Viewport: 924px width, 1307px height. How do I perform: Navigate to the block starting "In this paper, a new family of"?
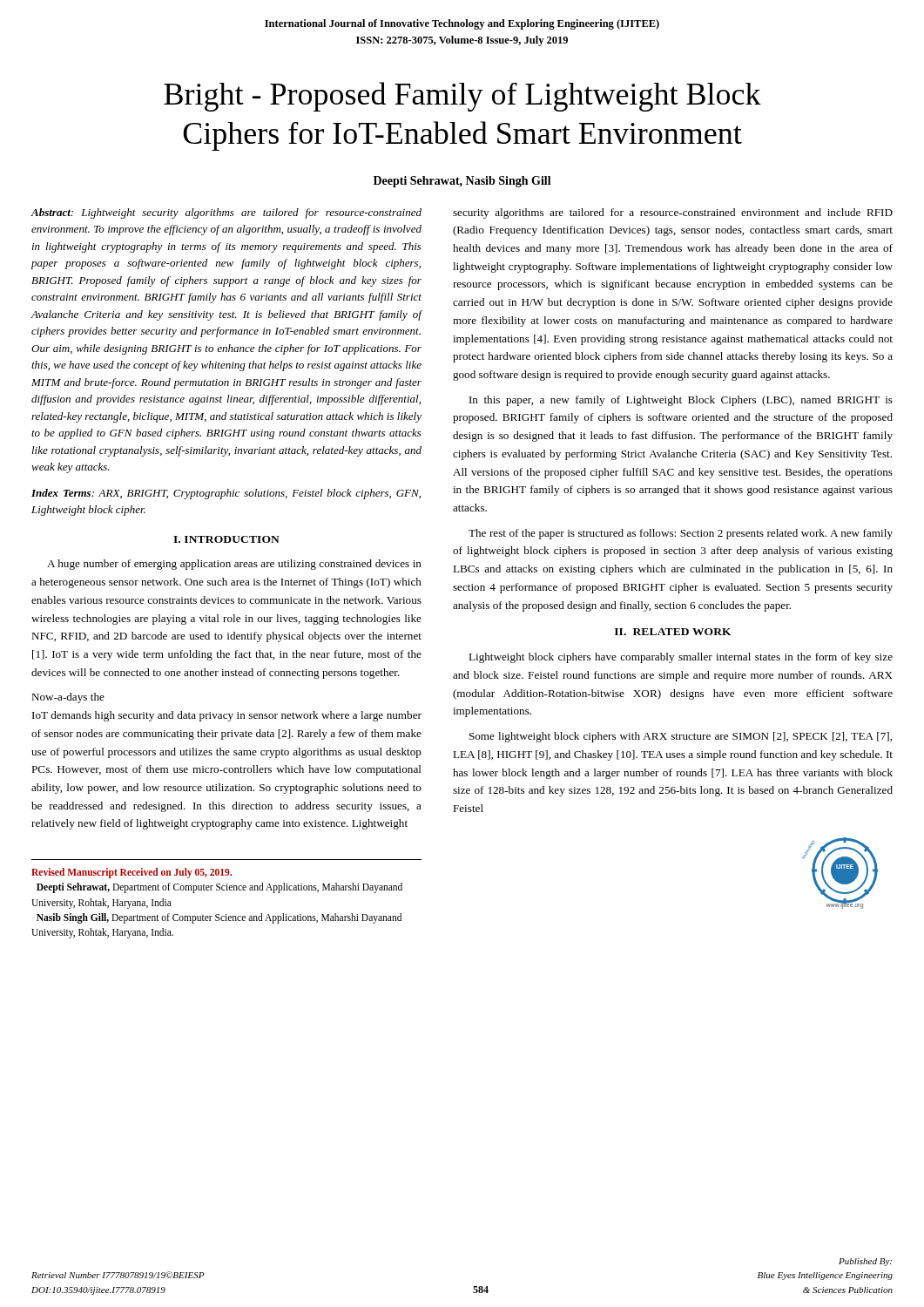[673, 453]
